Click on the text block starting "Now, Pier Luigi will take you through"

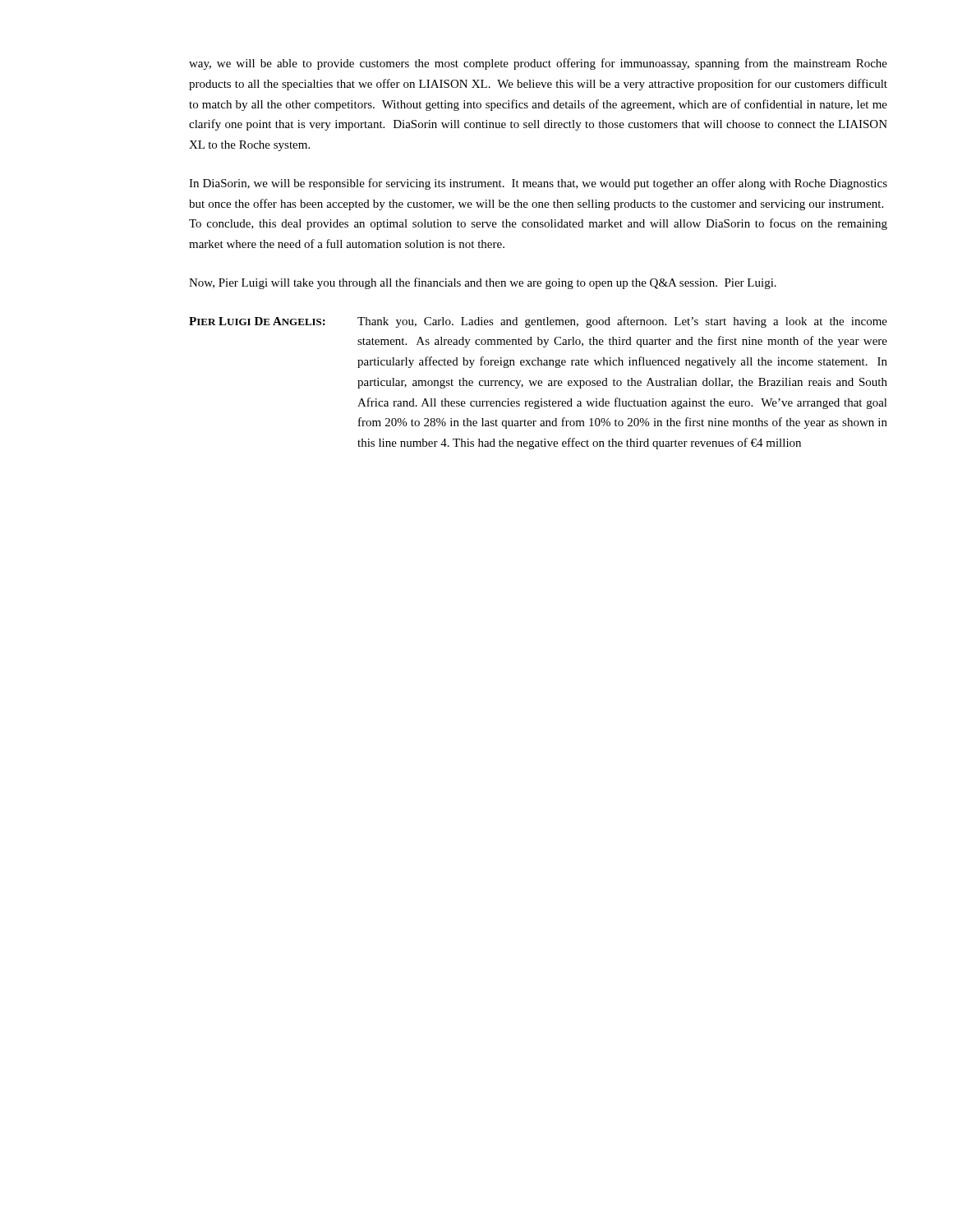(x=538, y=283)
